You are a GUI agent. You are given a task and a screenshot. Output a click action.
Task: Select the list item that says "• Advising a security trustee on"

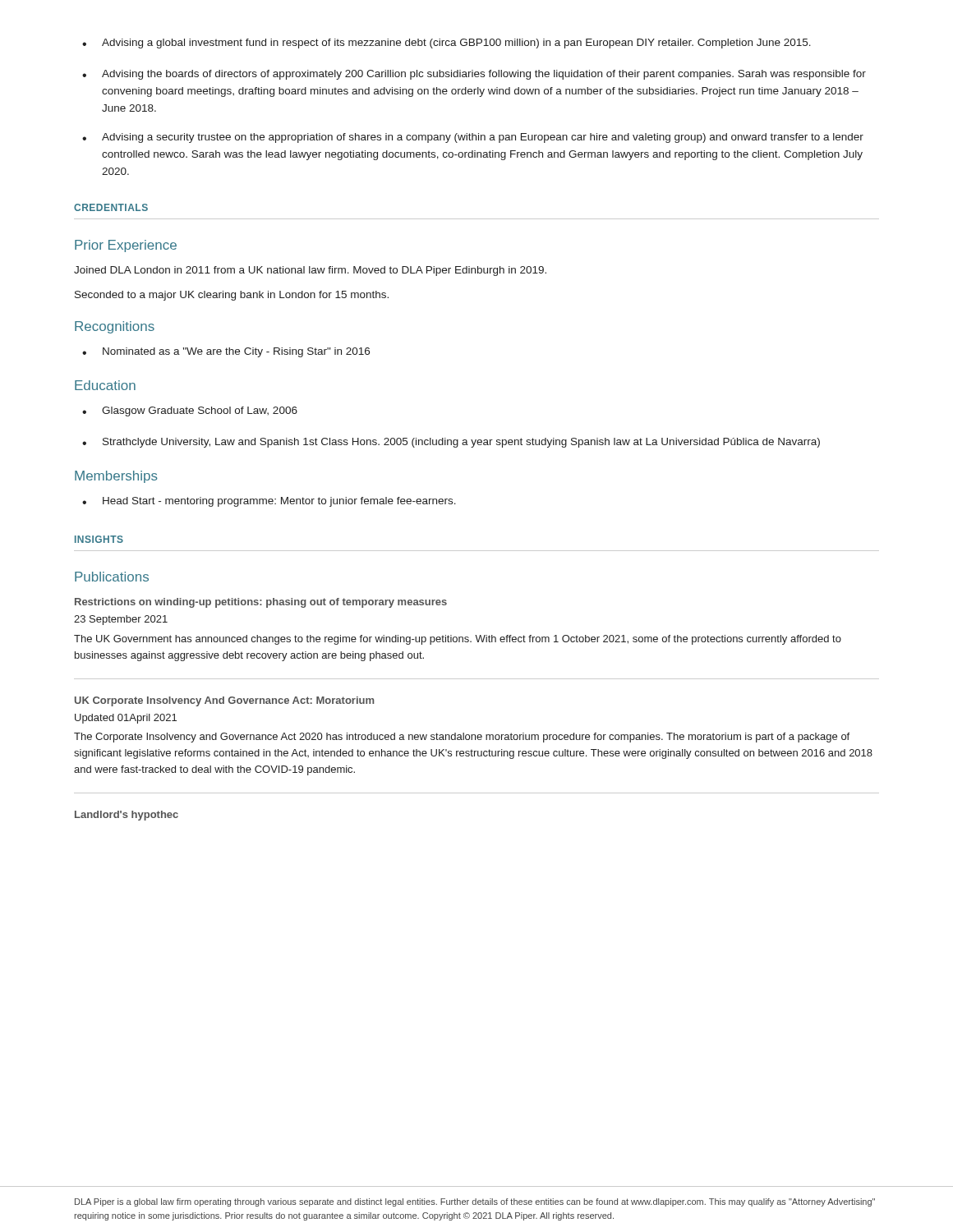coord(481,155)
